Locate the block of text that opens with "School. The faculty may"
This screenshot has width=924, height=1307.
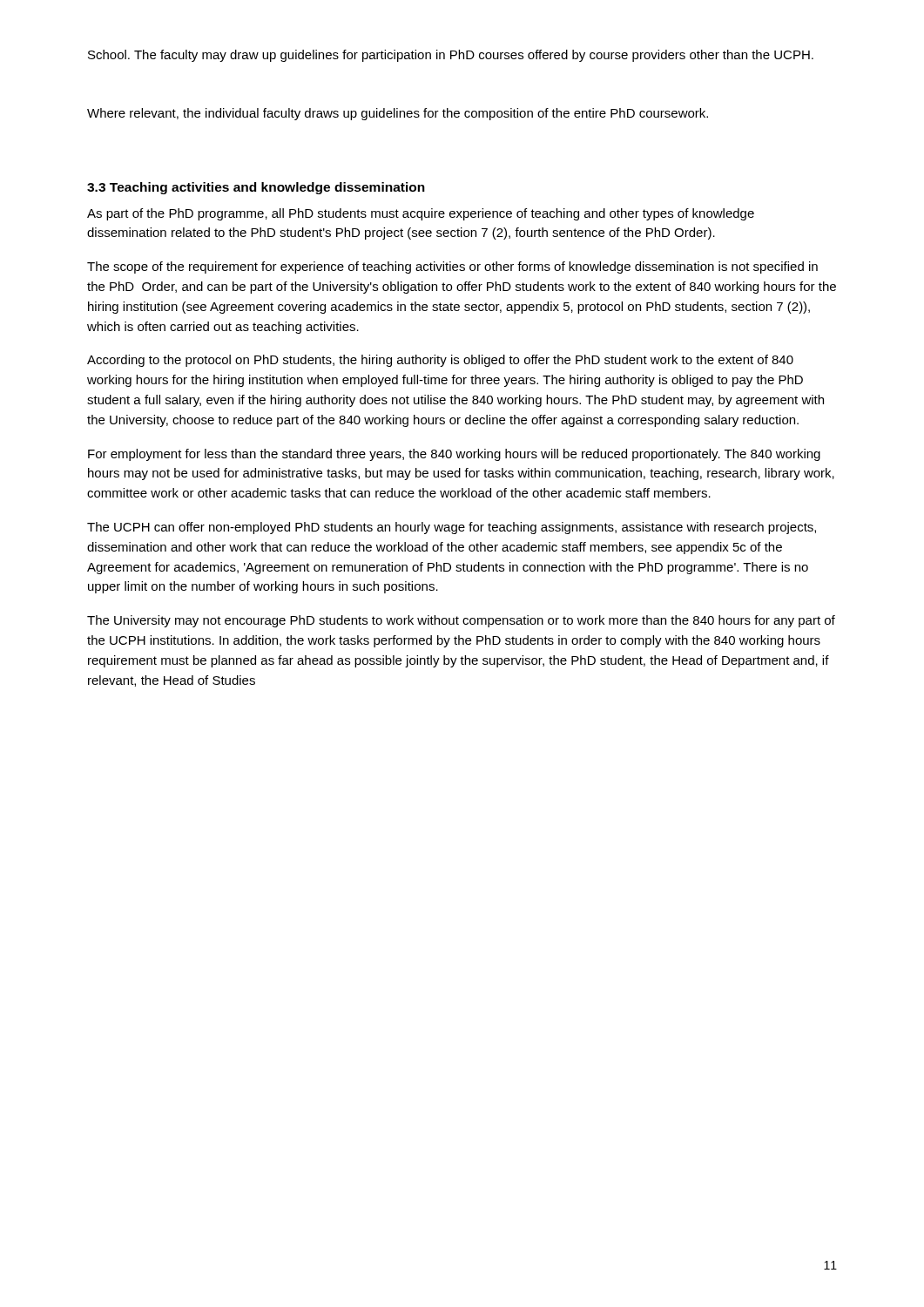(x=462, y=55)
